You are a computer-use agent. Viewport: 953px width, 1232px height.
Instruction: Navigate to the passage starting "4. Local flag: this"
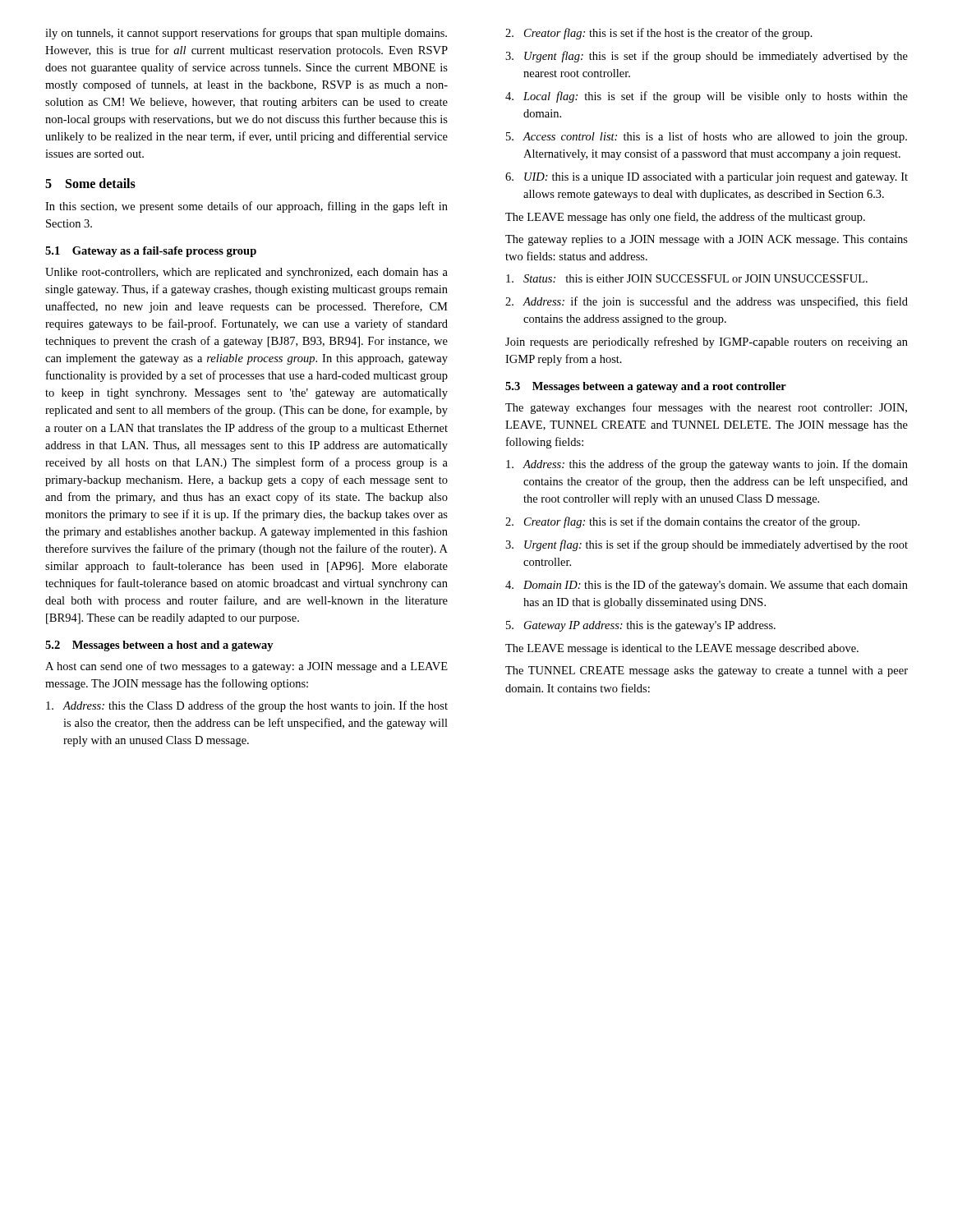coord(707,105)
